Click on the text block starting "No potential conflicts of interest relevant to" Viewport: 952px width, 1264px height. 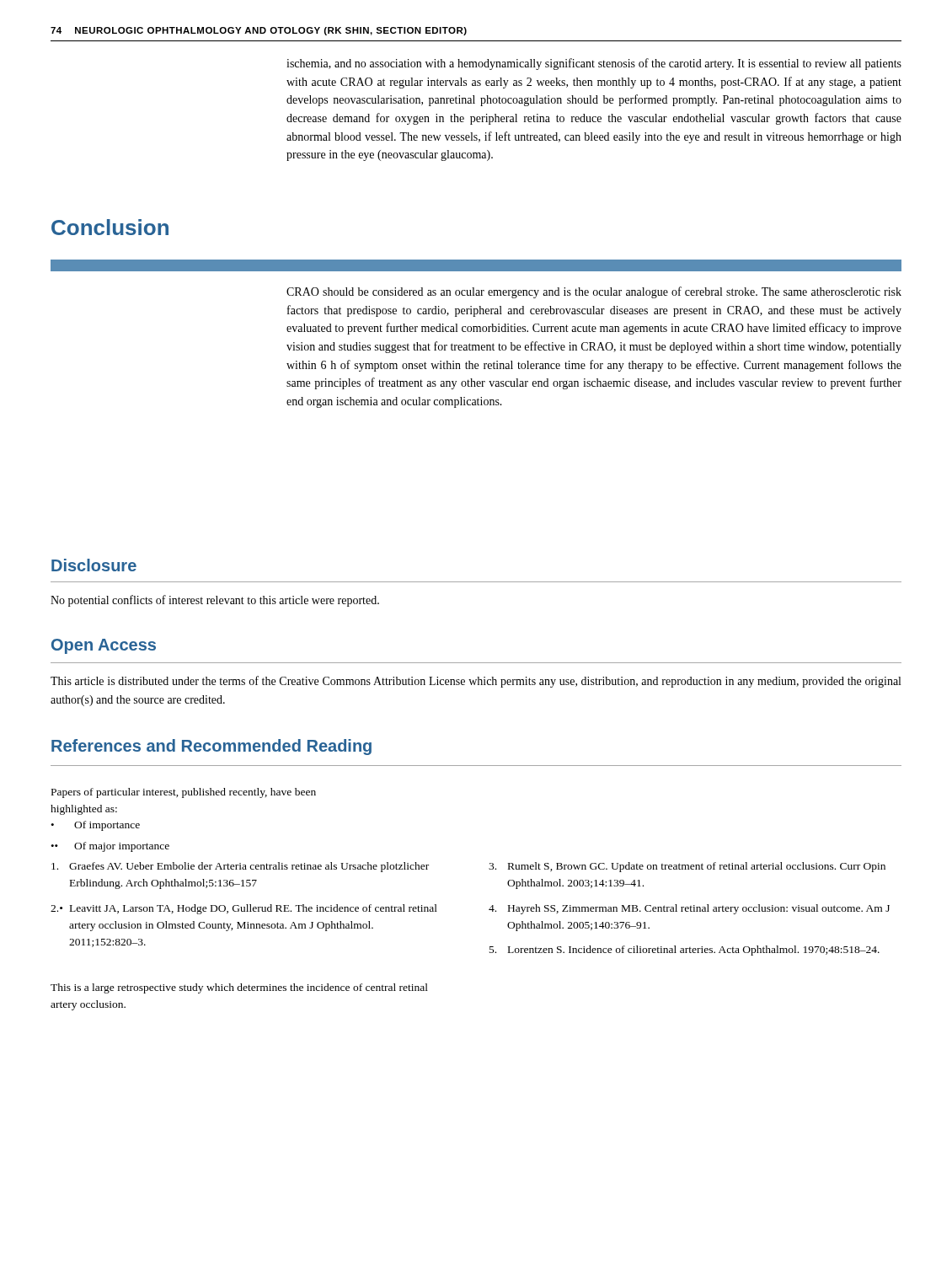point(215,600)
